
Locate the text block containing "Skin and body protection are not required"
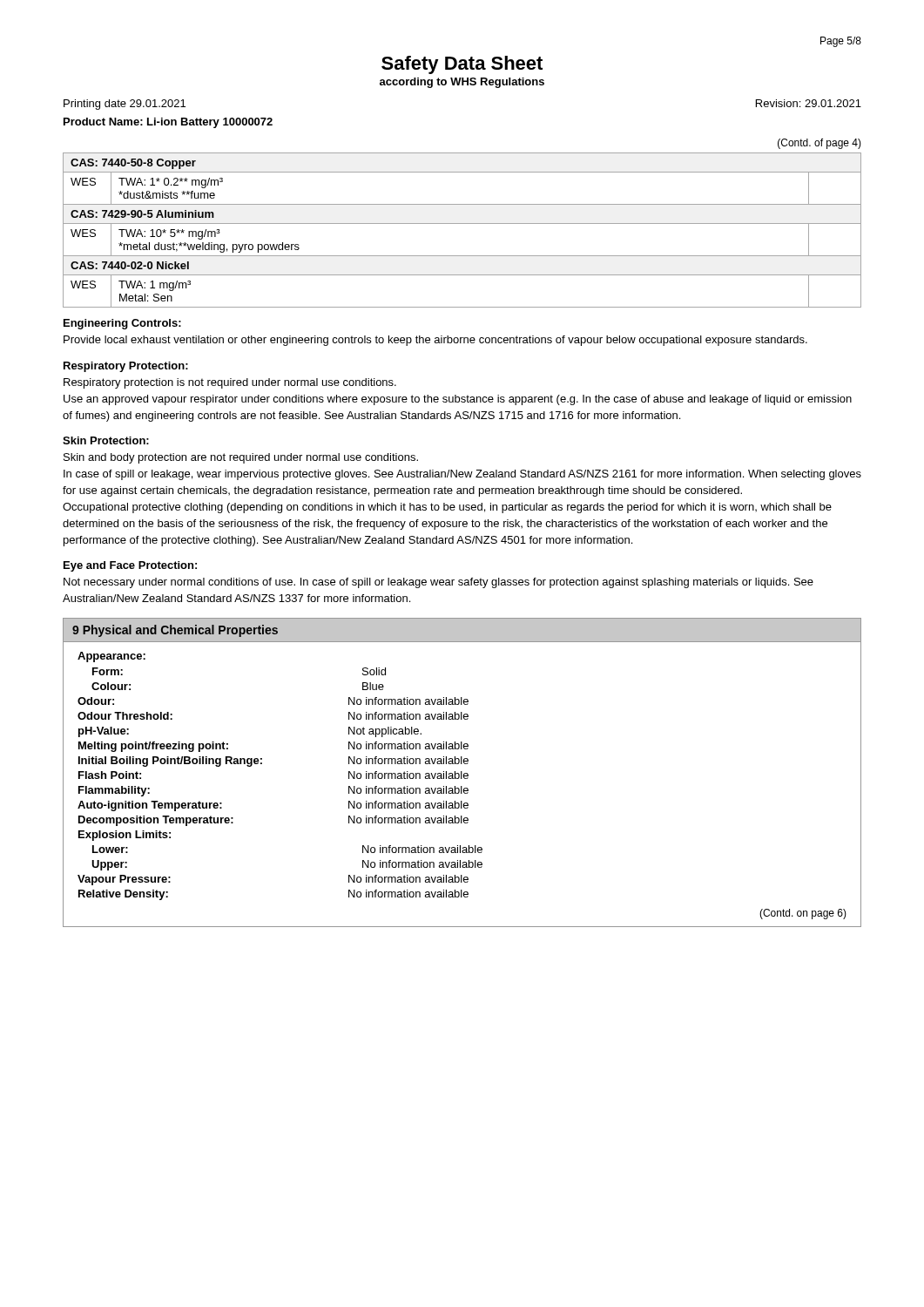(462, 498)
